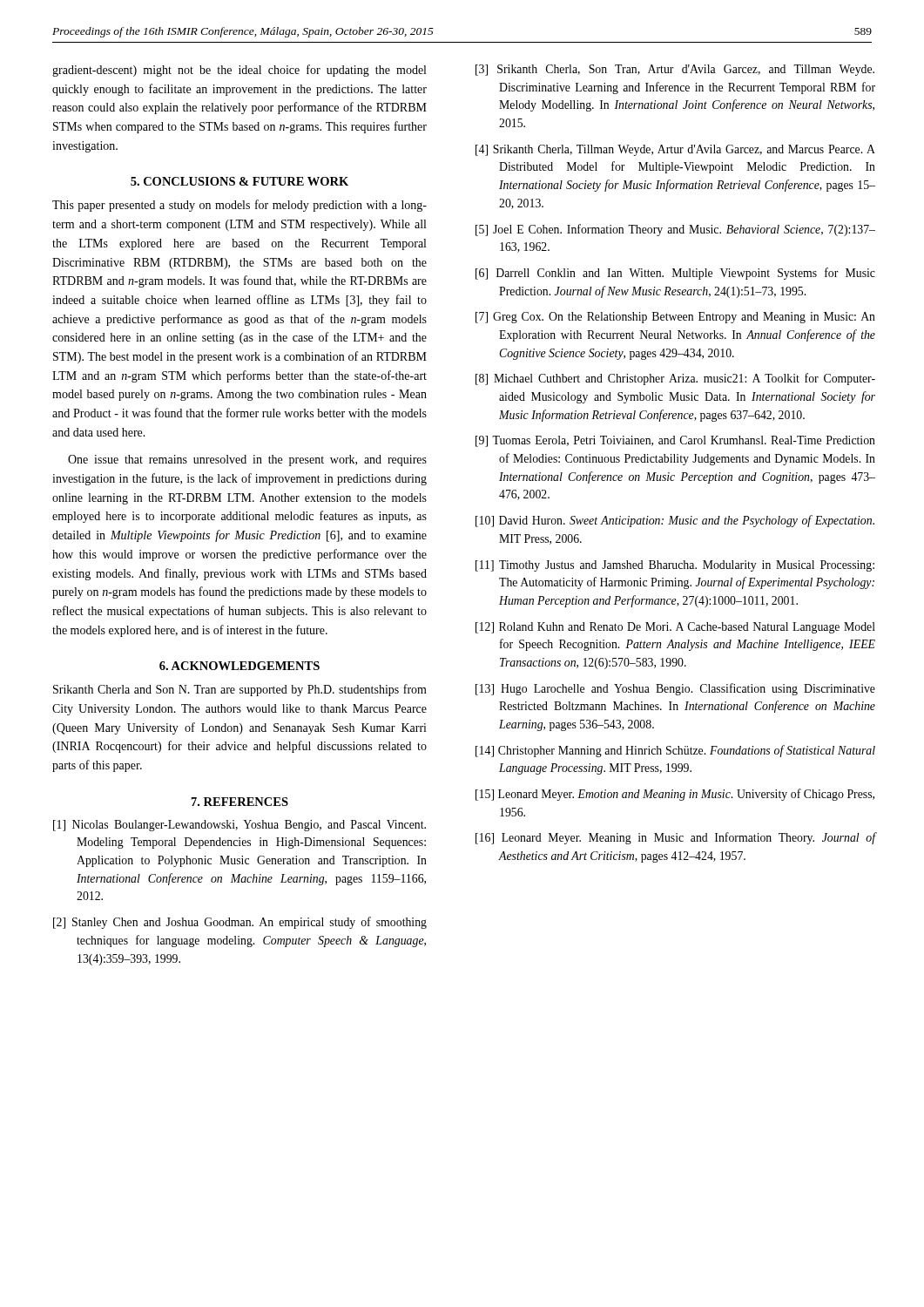This screenshot has width=924, height=1307.
Task: Locate the list item that reads "[6] Darrell Conklin and Ian"
Action: pyautogui.click(x=675, y=282)
